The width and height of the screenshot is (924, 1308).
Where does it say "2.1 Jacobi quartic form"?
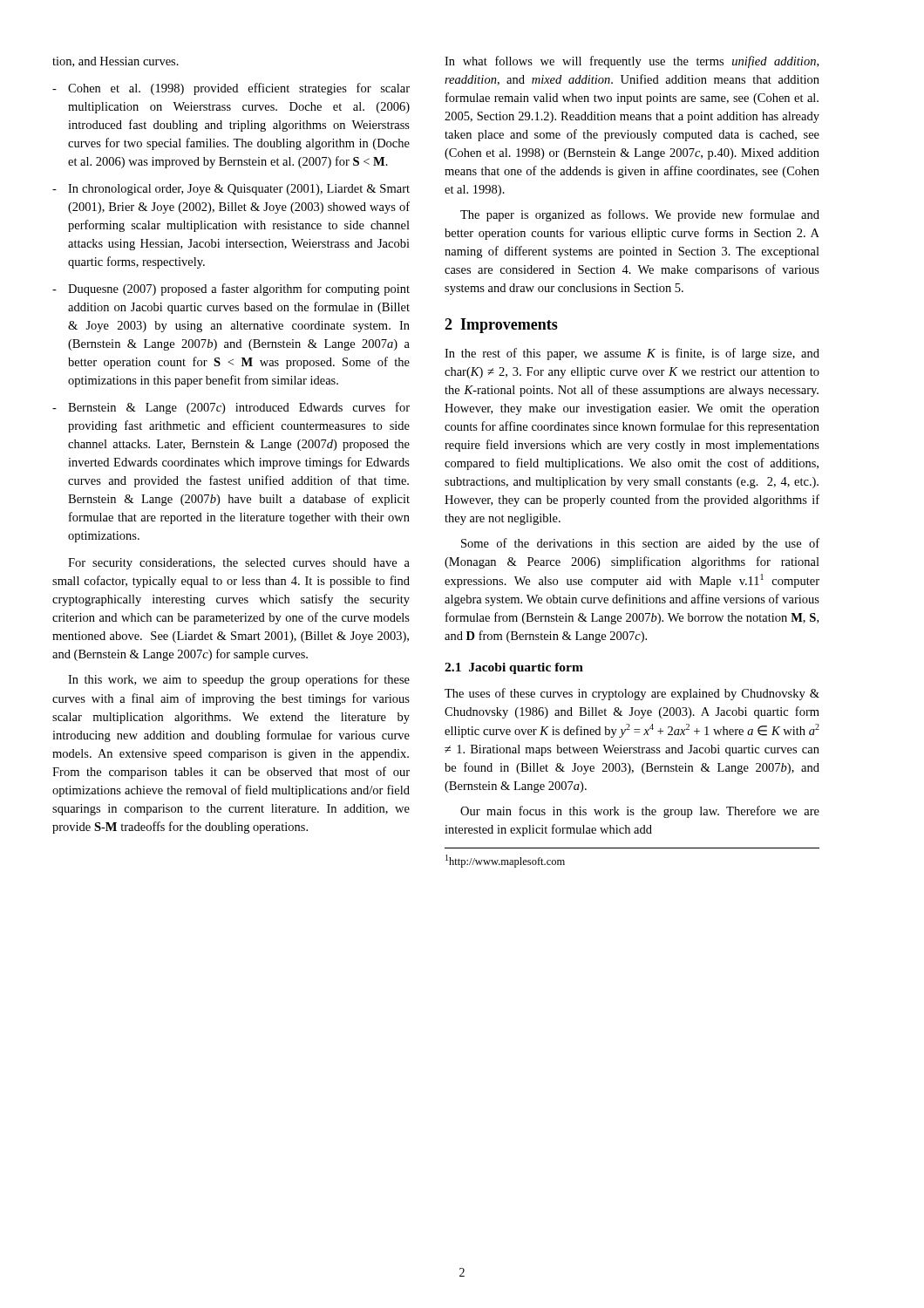pos(514,667)
